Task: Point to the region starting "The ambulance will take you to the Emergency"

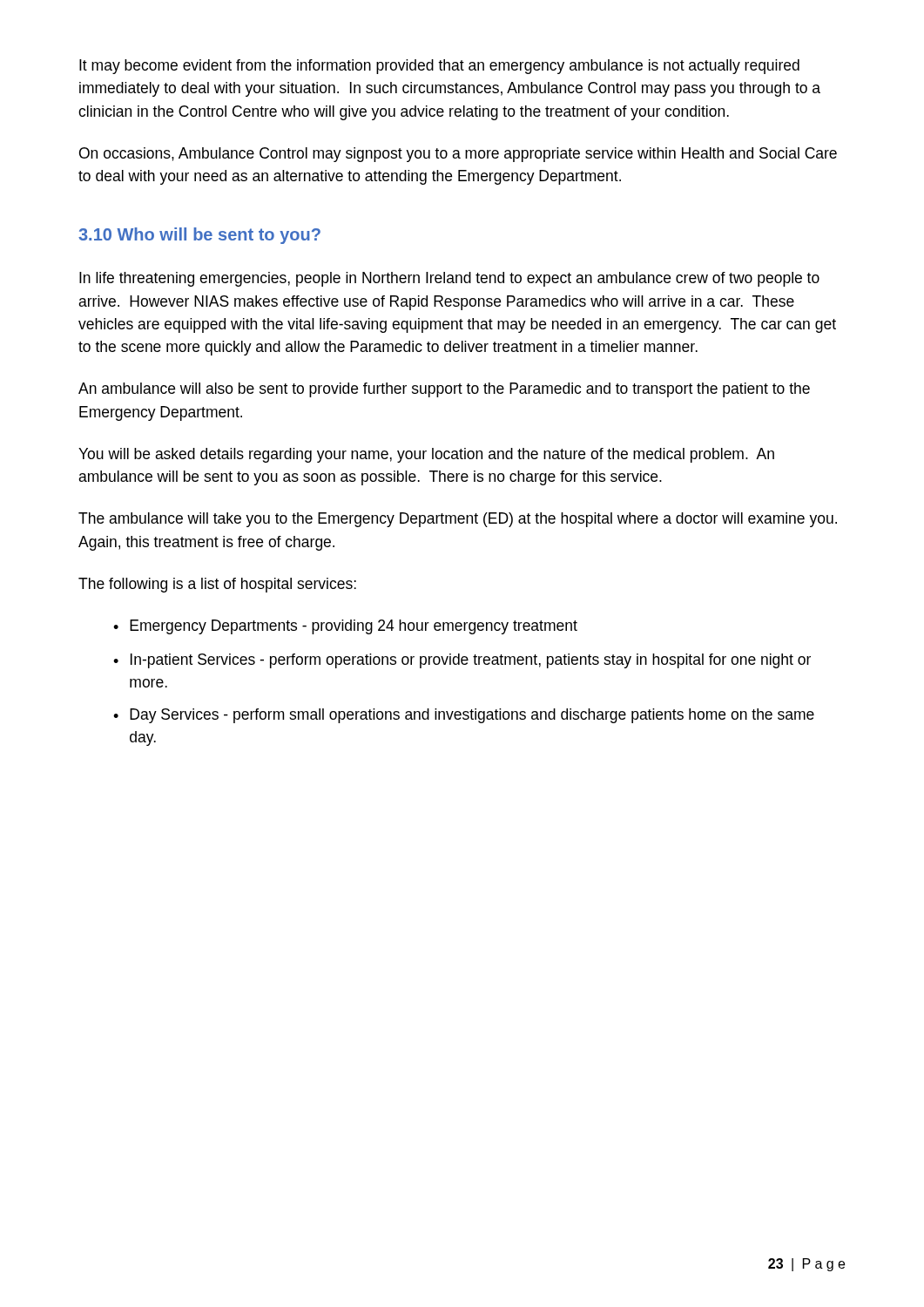Action: pyautogui.click(x=460, y=530)
